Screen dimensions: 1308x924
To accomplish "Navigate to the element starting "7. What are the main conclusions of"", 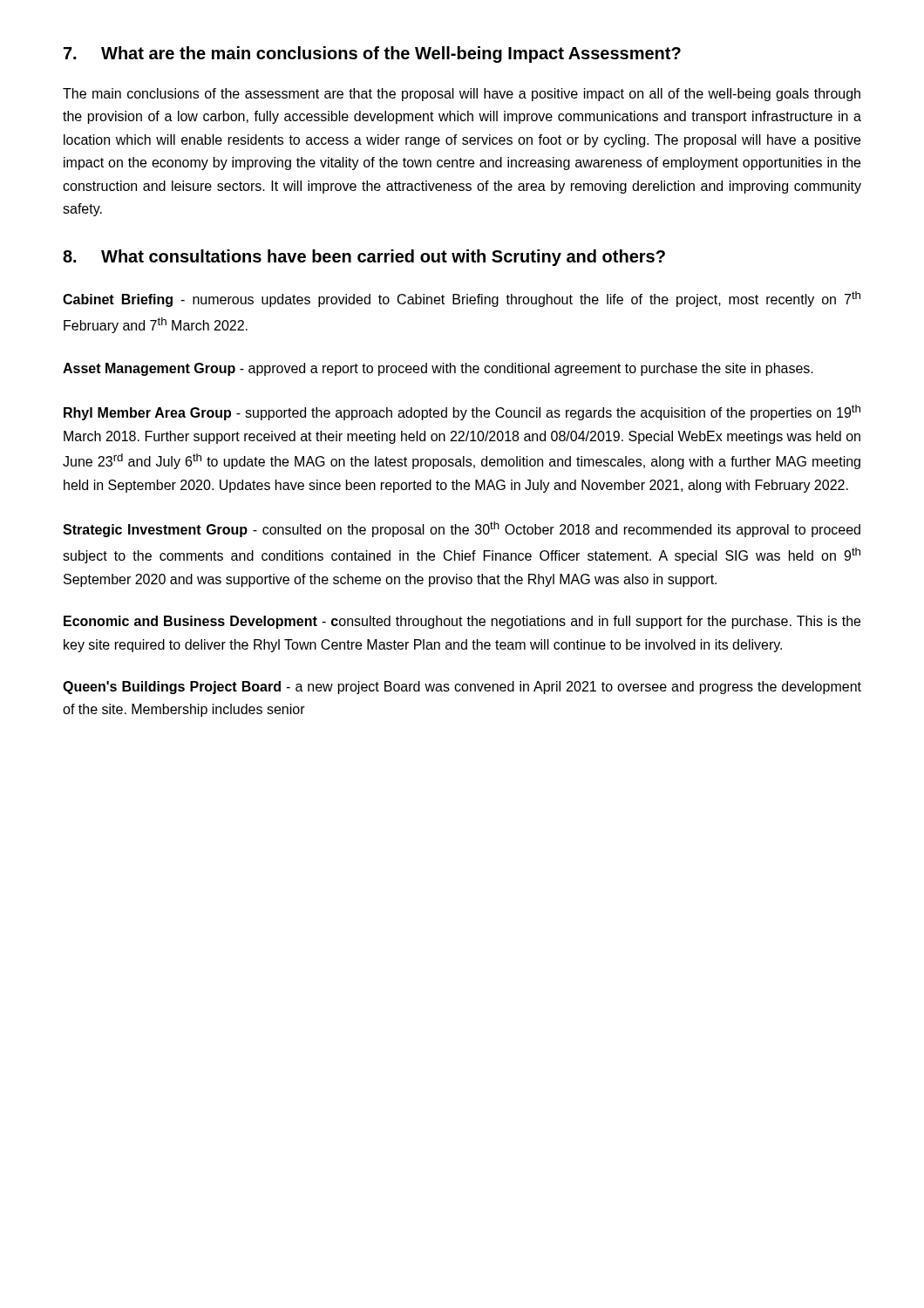I will click(x=372, y=54).
